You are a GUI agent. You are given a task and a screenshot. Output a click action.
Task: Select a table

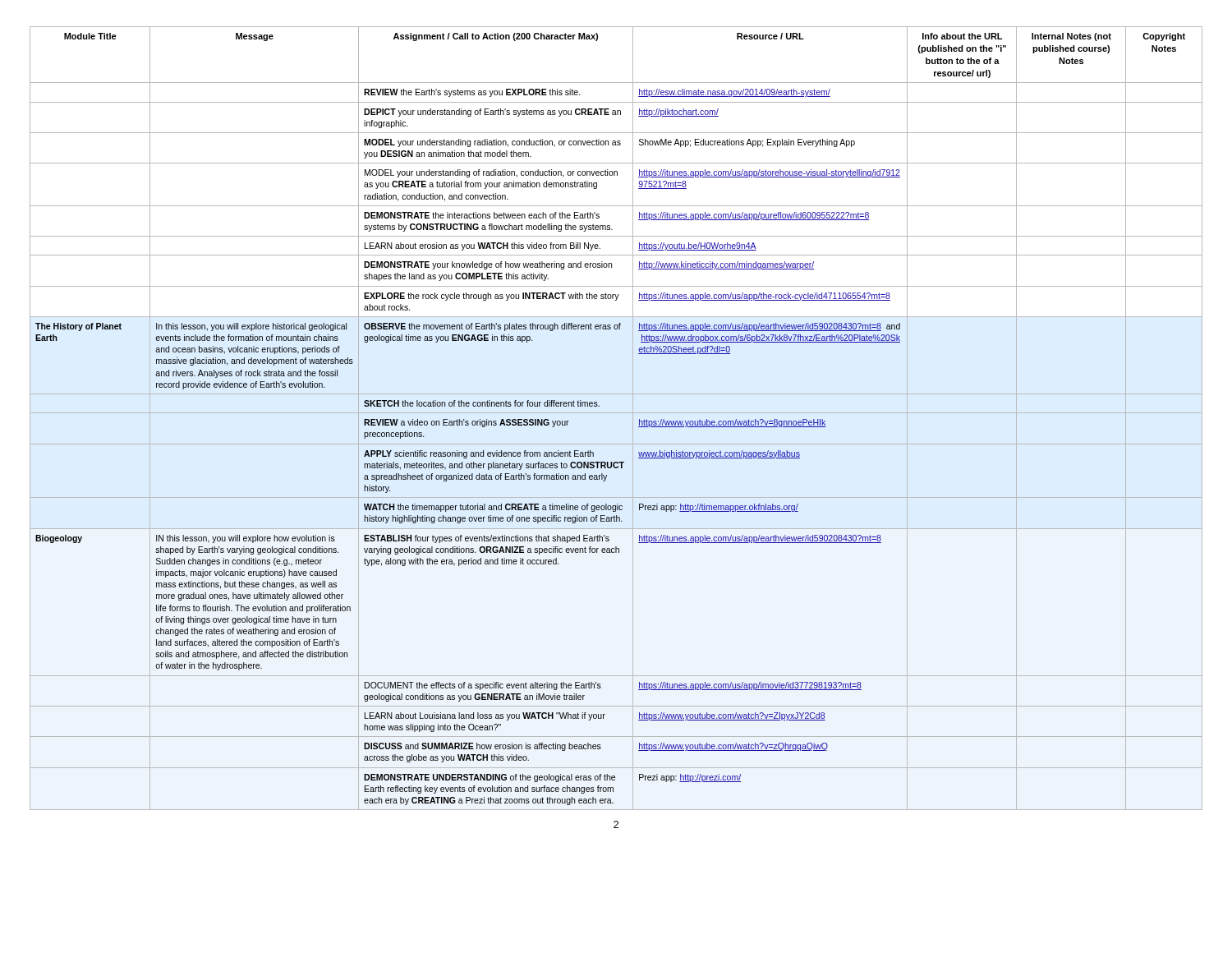point(616,418)
